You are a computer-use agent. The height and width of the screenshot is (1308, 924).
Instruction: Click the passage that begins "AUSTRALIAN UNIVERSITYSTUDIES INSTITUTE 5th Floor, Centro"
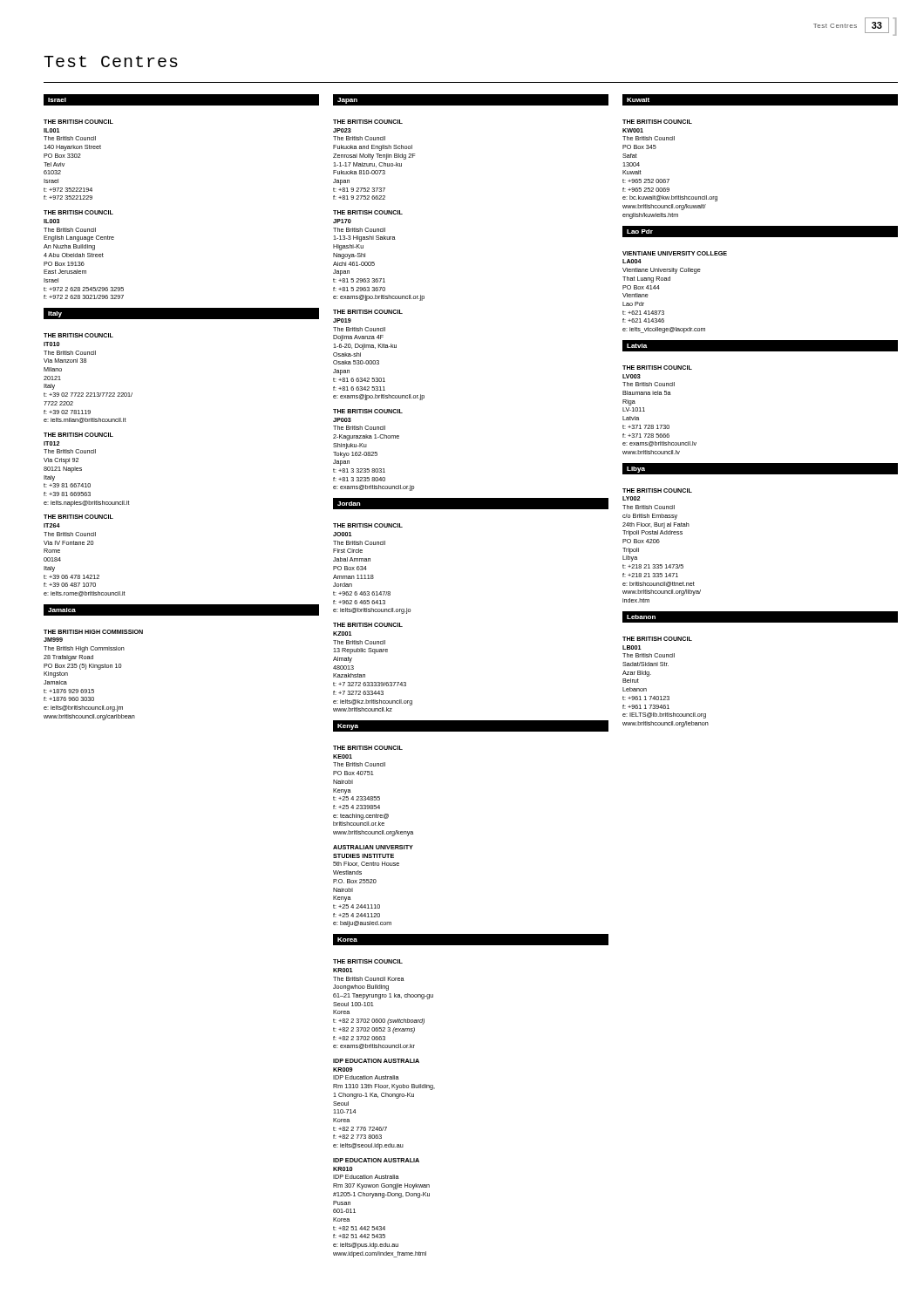coord(373,847)
